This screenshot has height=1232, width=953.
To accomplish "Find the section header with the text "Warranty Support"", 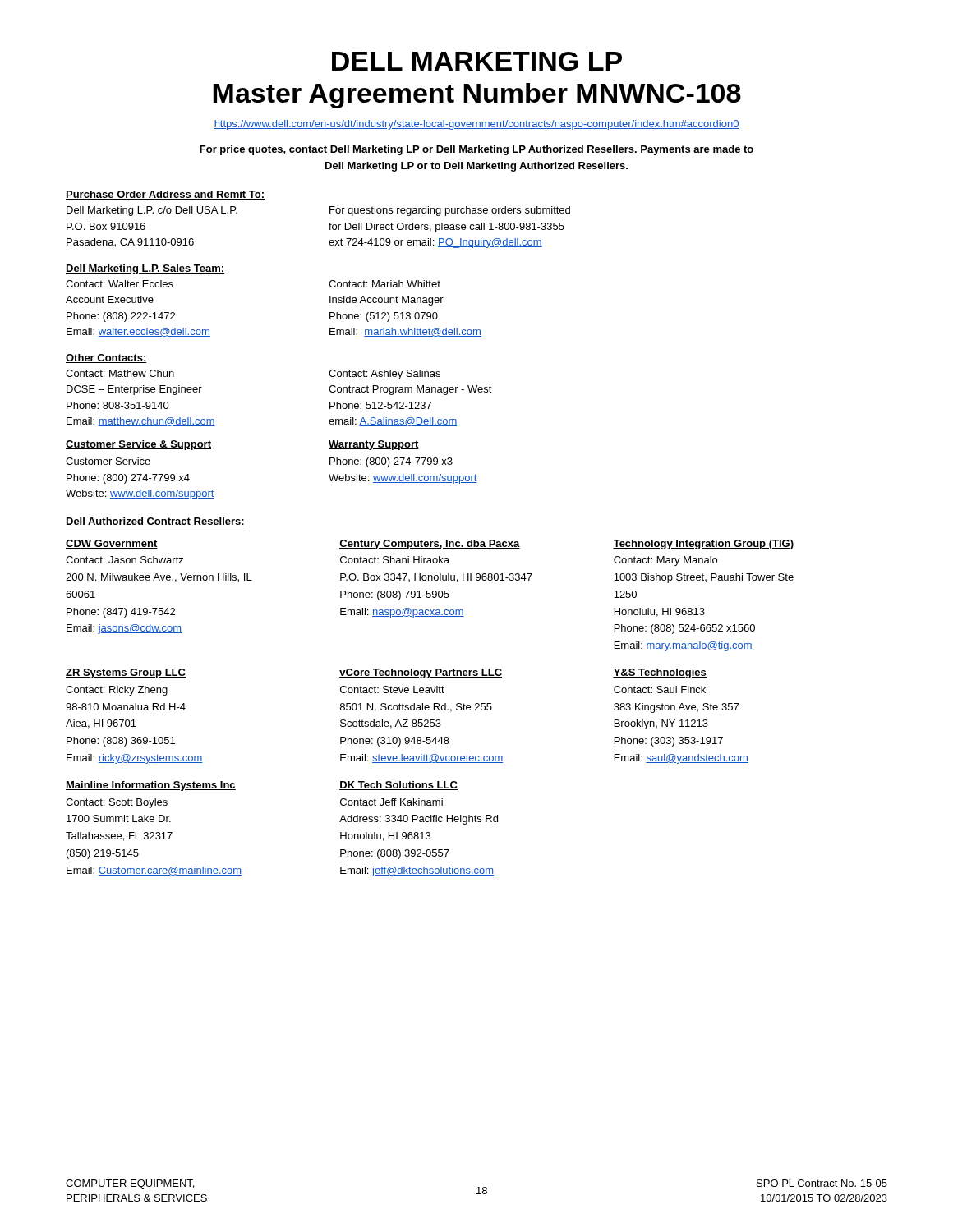I will click(374, 444).
